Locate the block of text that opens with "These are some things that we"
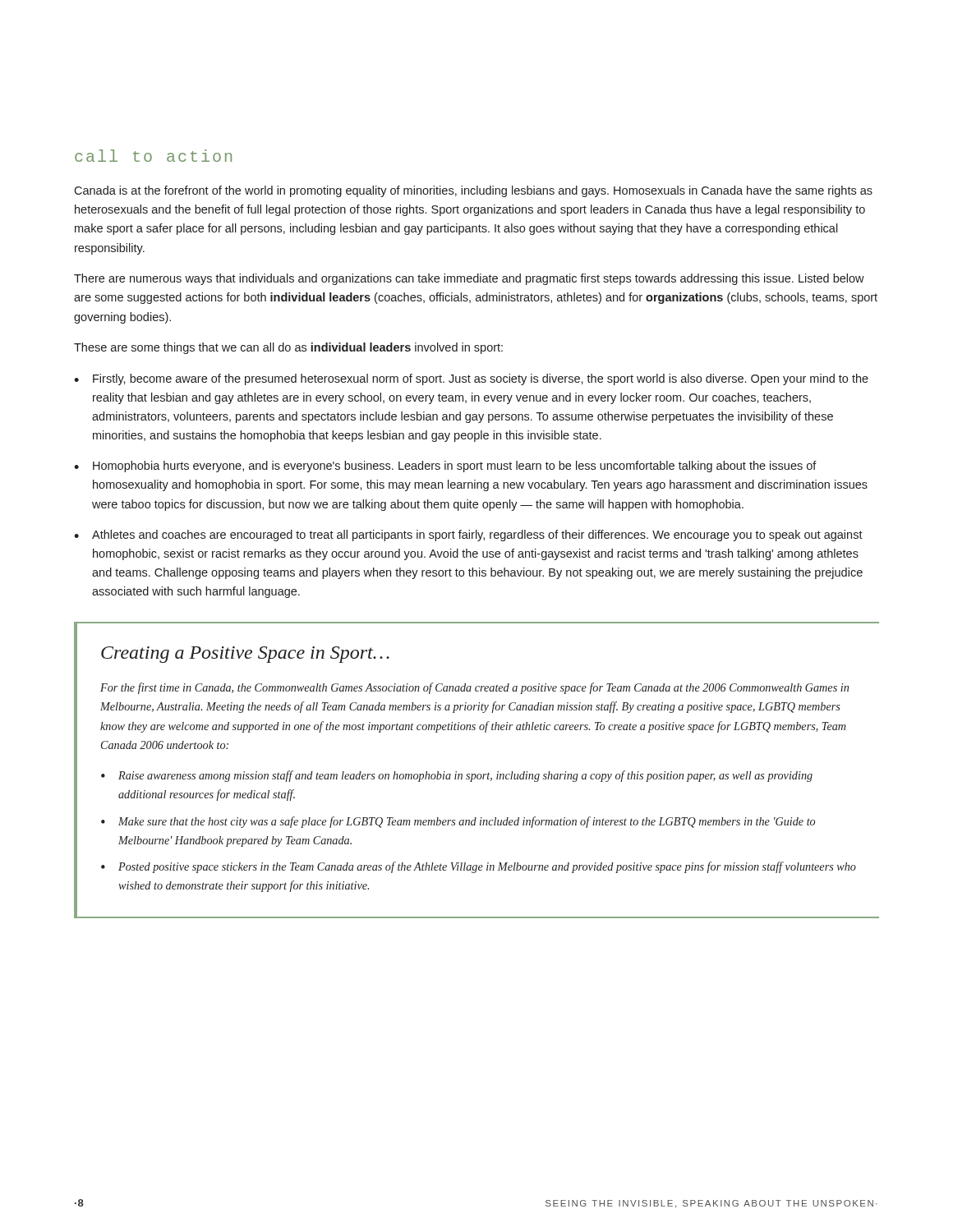The height and width of the screenshot is (1232, 953). 476,348
